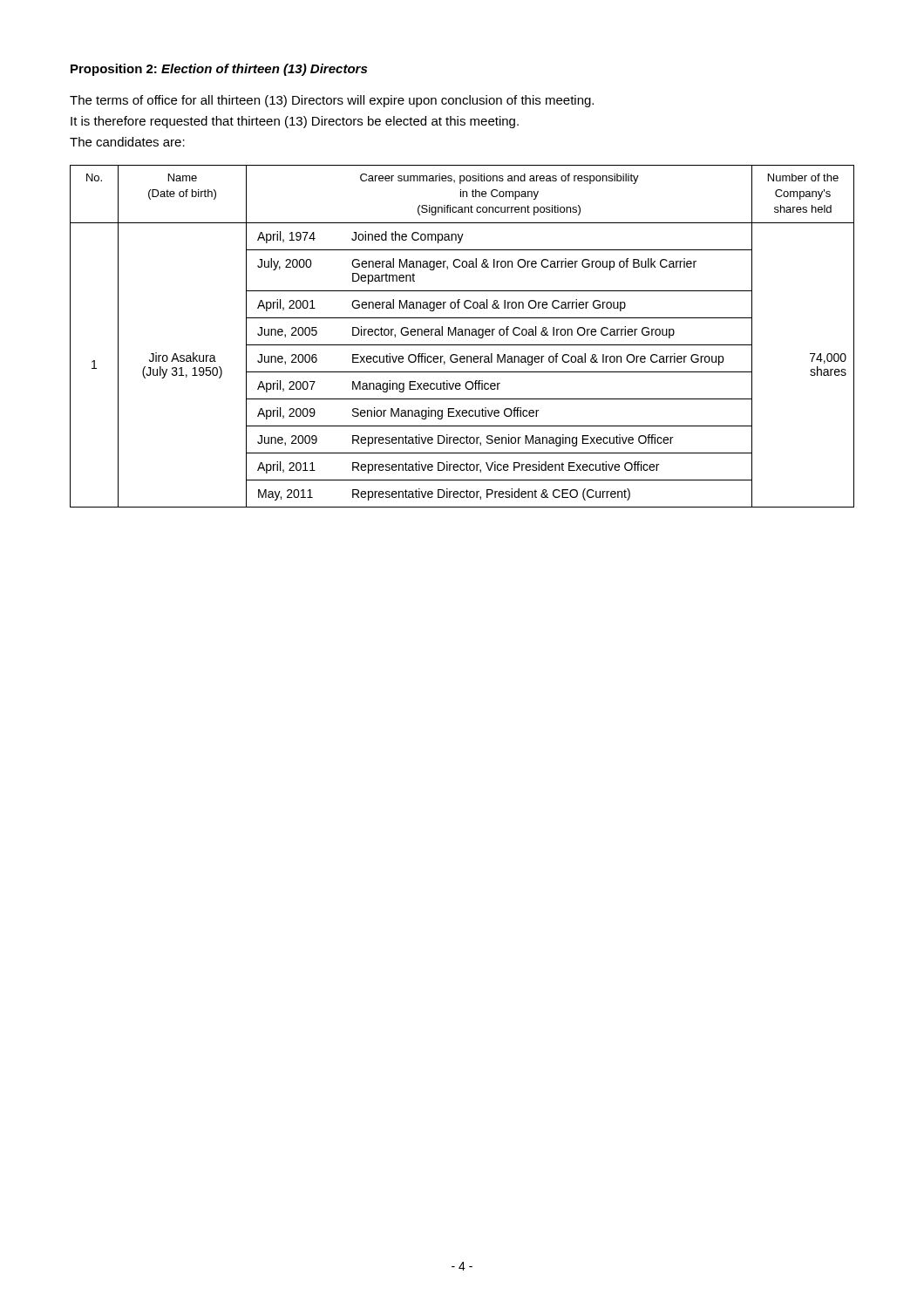This screenshot has width=924, height=1308.
Task: Select the text block that says "The terms of office for all thirteen"
Action: (332, 121)
